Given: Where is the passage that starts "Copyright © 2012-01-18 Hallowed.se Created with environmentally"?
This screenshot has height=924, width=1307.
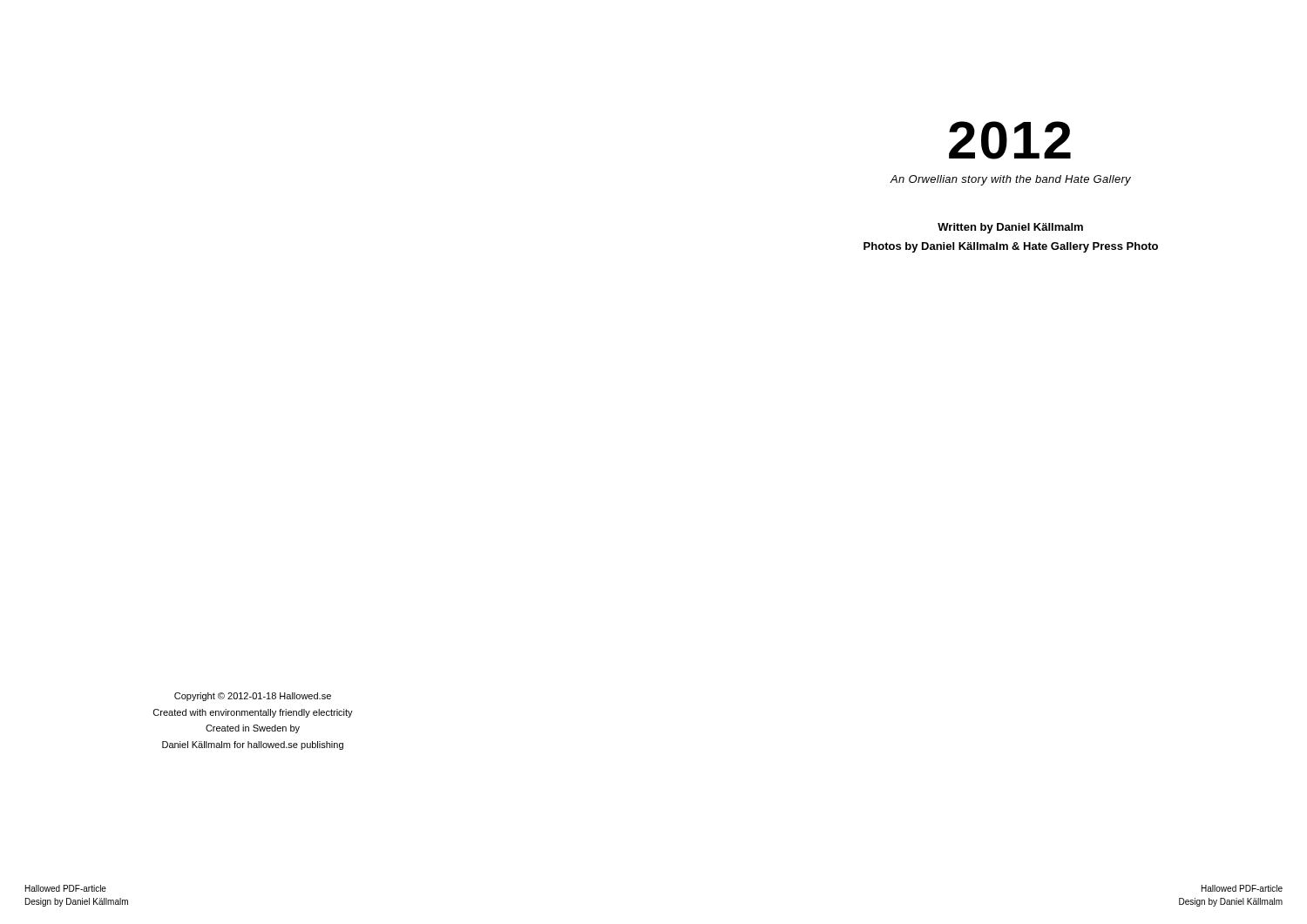Looking at the screenshot, I should (x=253, y=720).
